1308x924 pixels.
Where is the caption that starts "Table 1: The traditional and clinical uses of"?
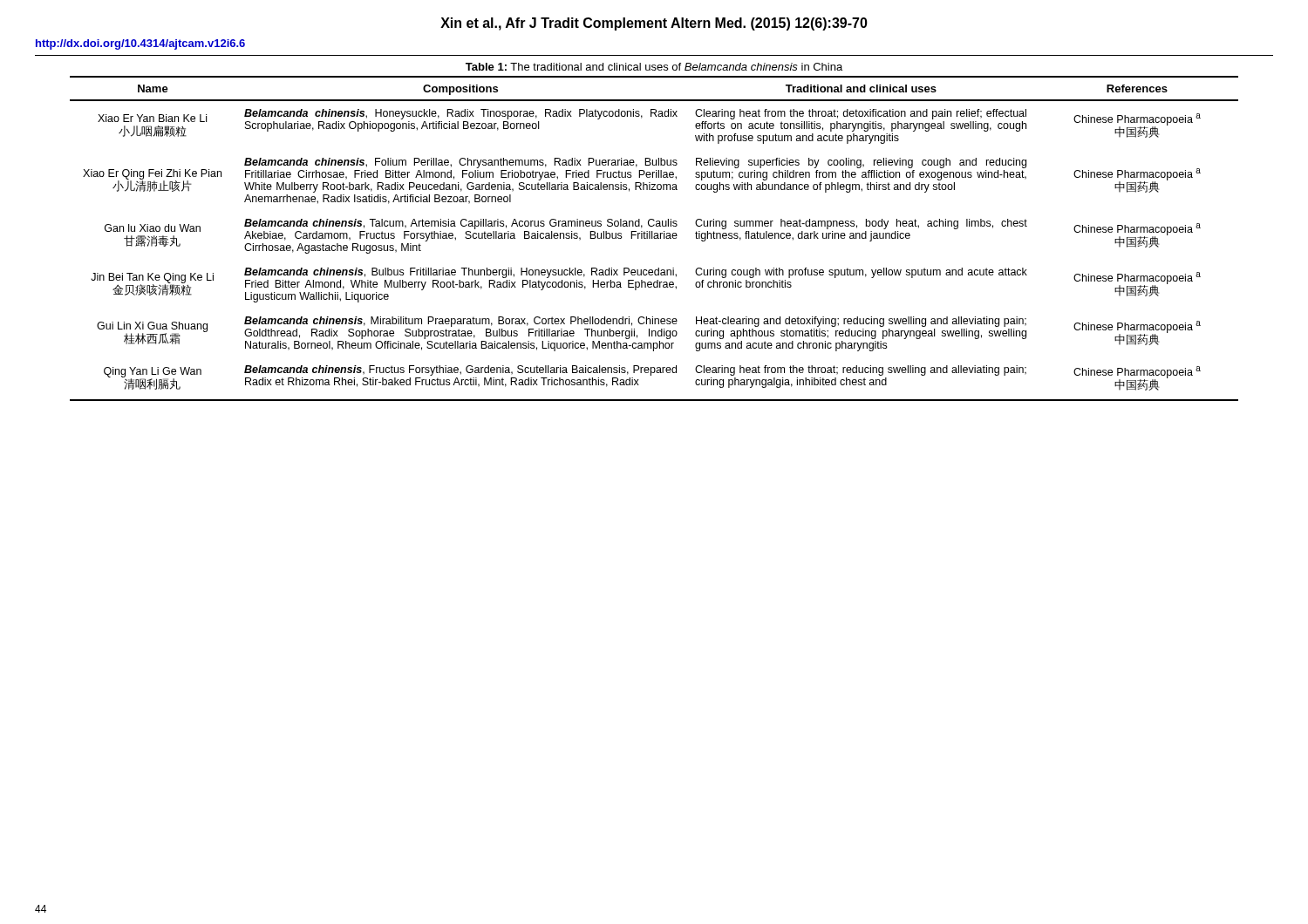[654, 67]
